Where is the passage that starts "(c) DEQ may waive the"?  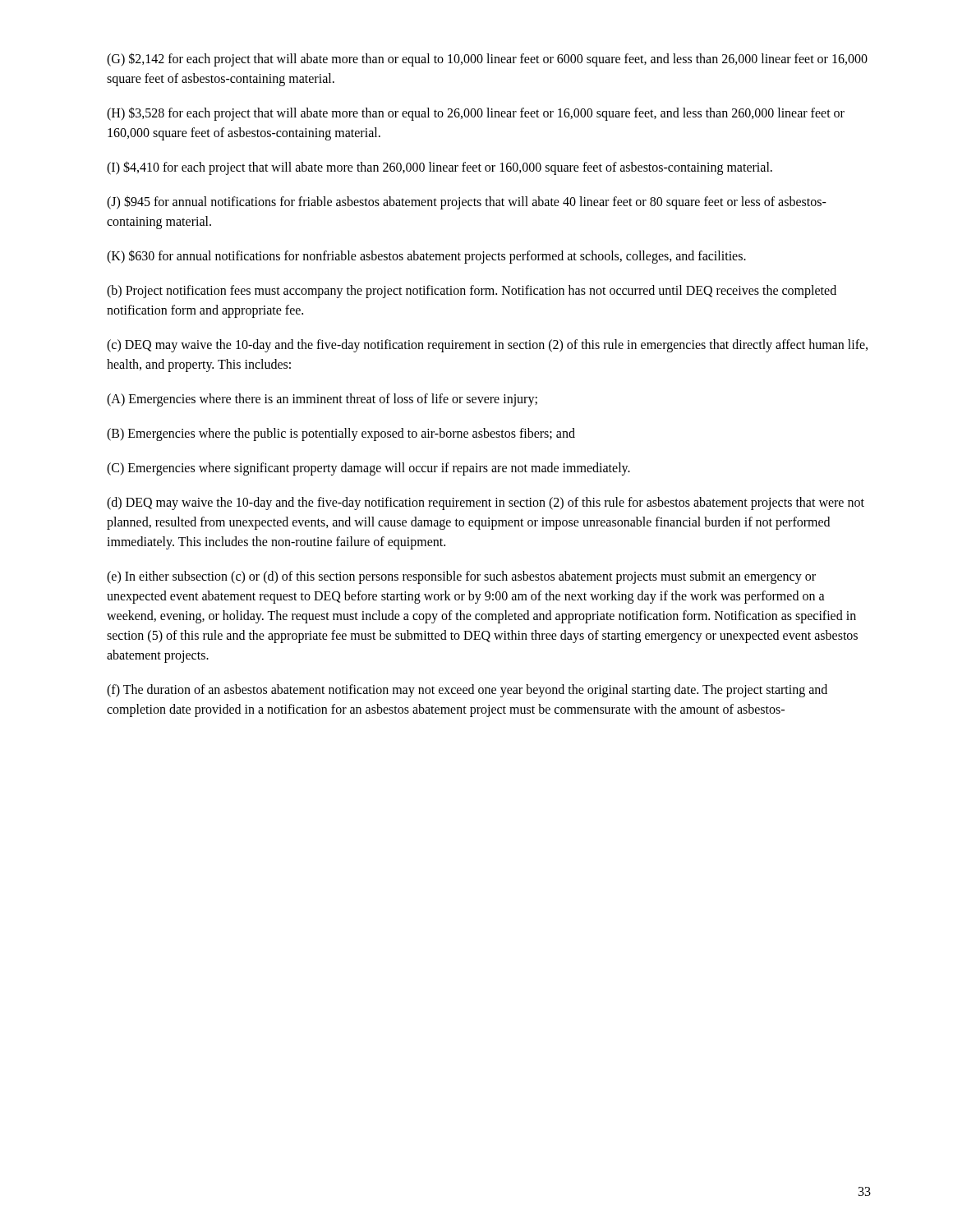click(x=488, y=354)
